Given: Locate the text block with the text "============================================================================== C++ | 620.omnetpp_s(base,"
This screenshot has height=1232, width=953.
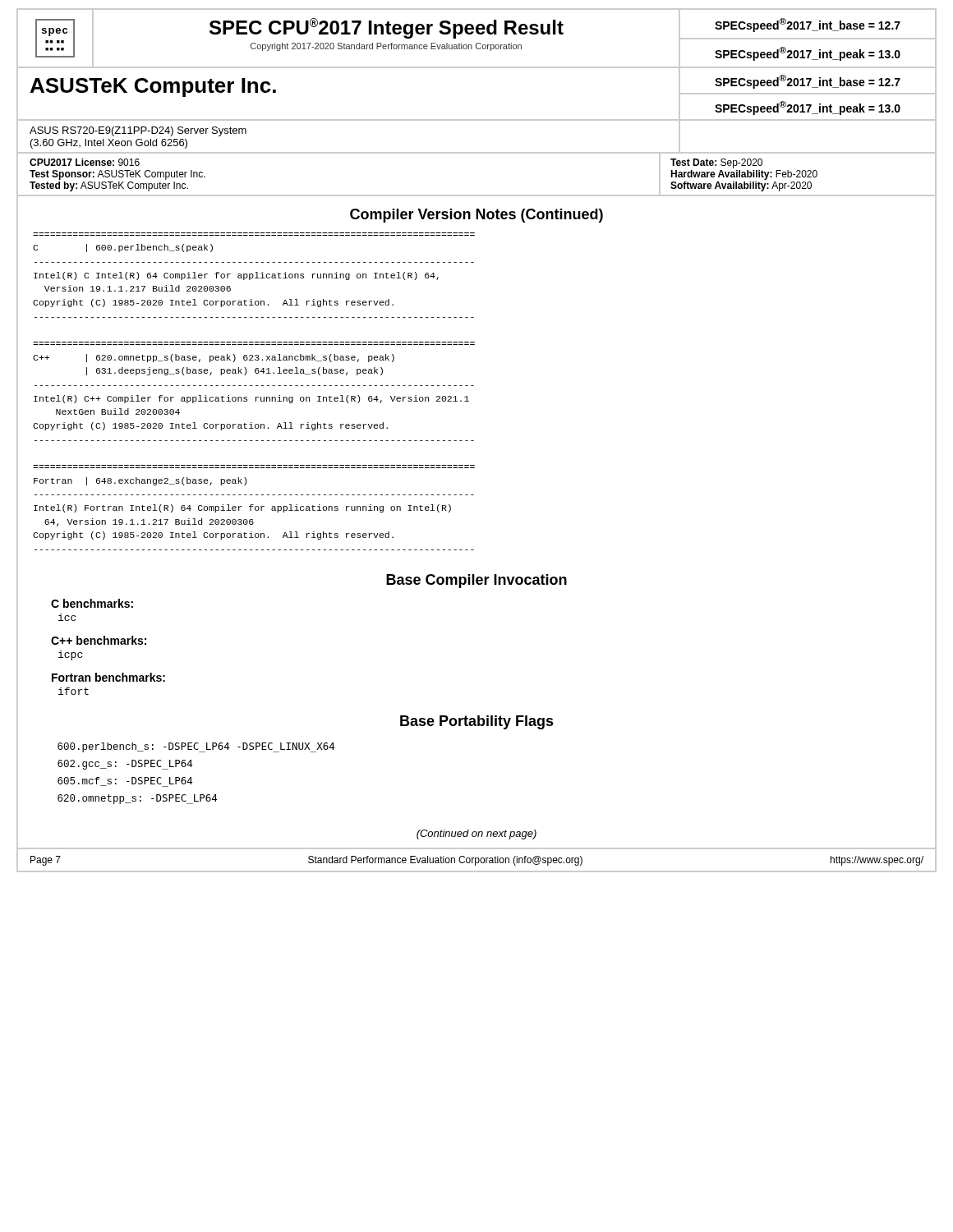Looking at the screenshot, I should click(254, 392).
